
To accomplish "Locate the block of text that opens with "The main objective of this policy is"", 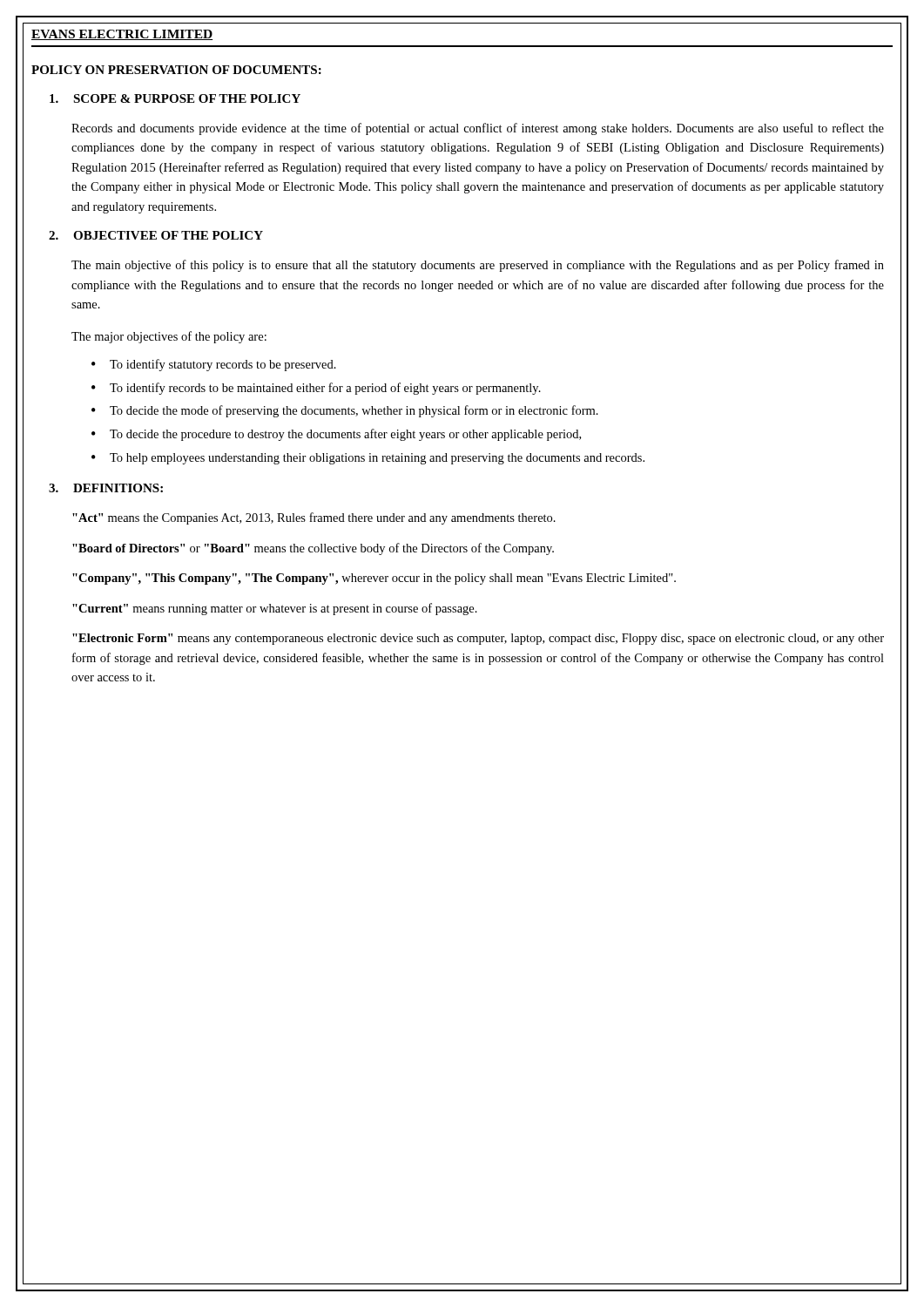I will pyautogui.click(x=478, y=285).
